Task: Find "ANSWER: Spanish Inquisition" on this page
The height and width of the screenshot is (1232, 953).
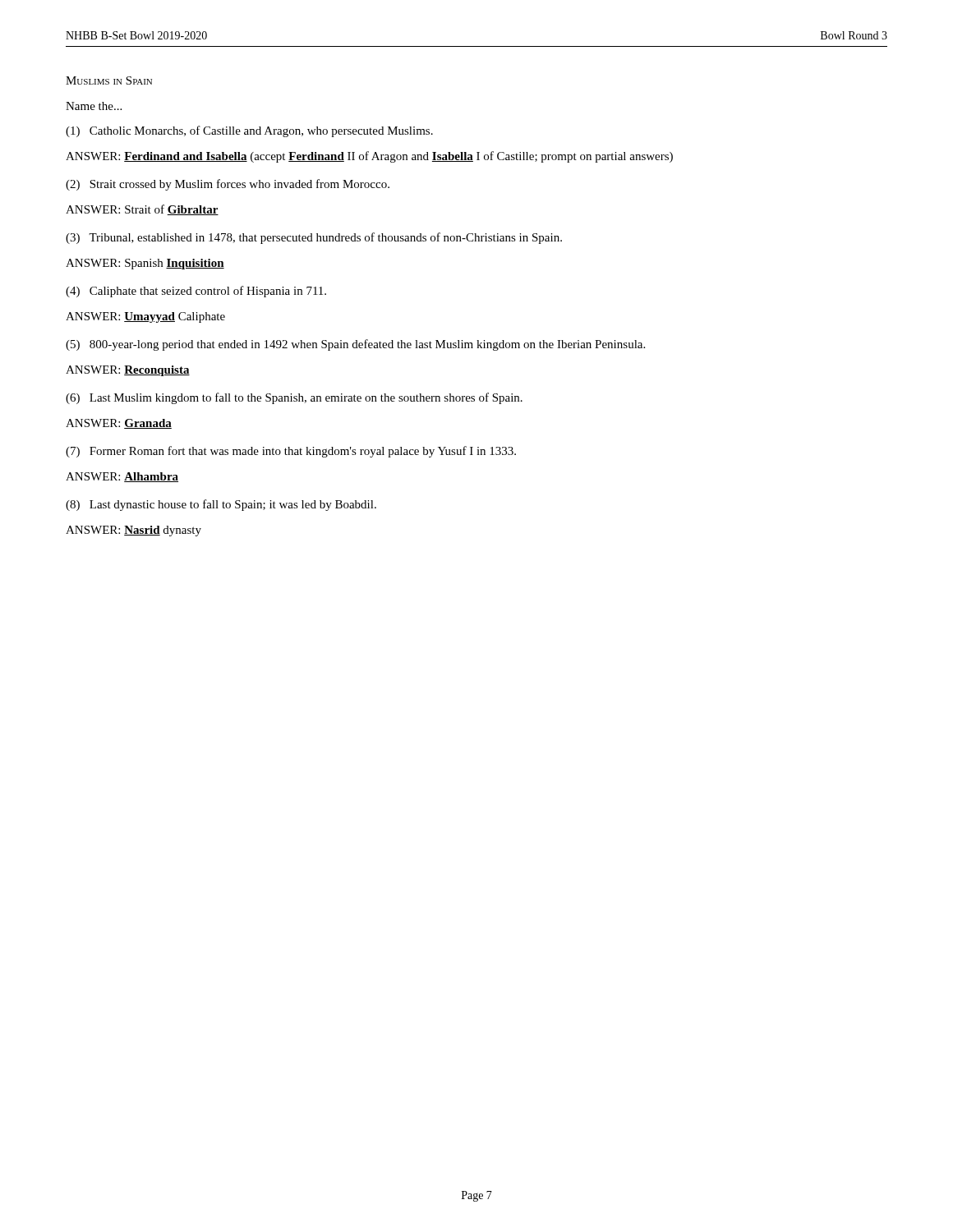Action: tap(145, 262)
